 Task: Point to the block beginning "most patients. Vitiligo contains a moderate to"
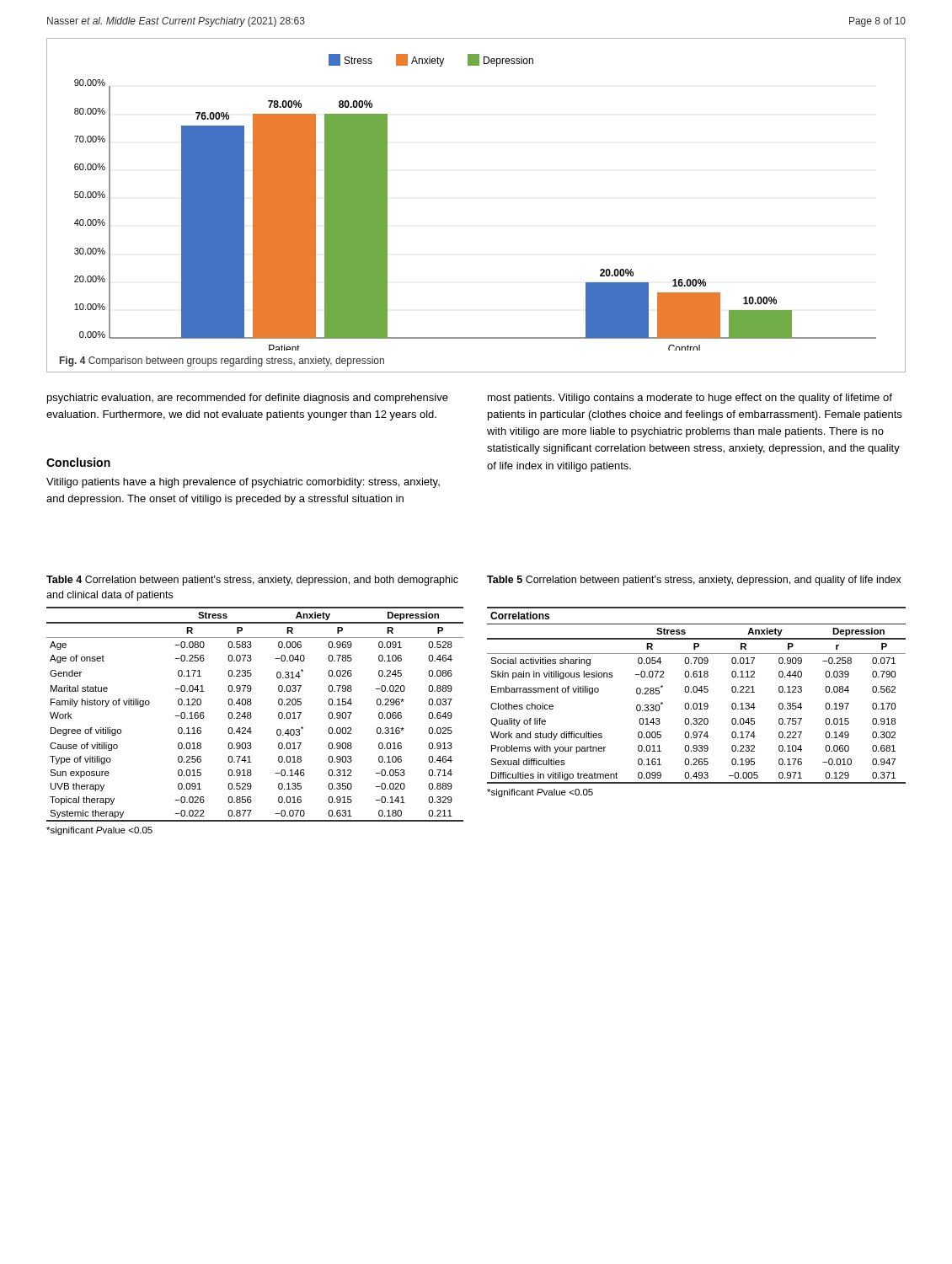[x=695, y=431]
